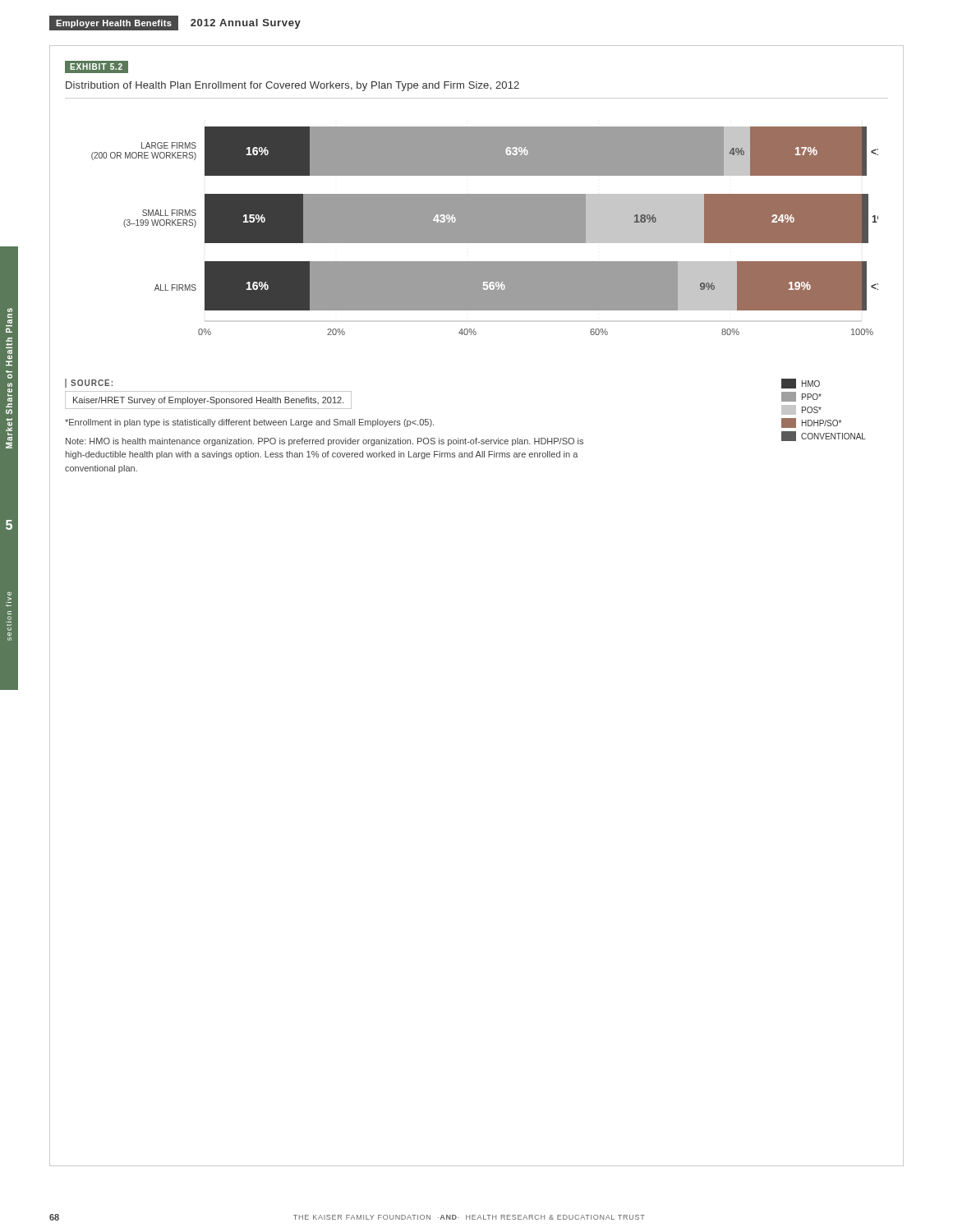Screen dimensions: 1232x953
Task: Click the passage that begins "Note: HMO is health maintenance"
Action: 324,454
